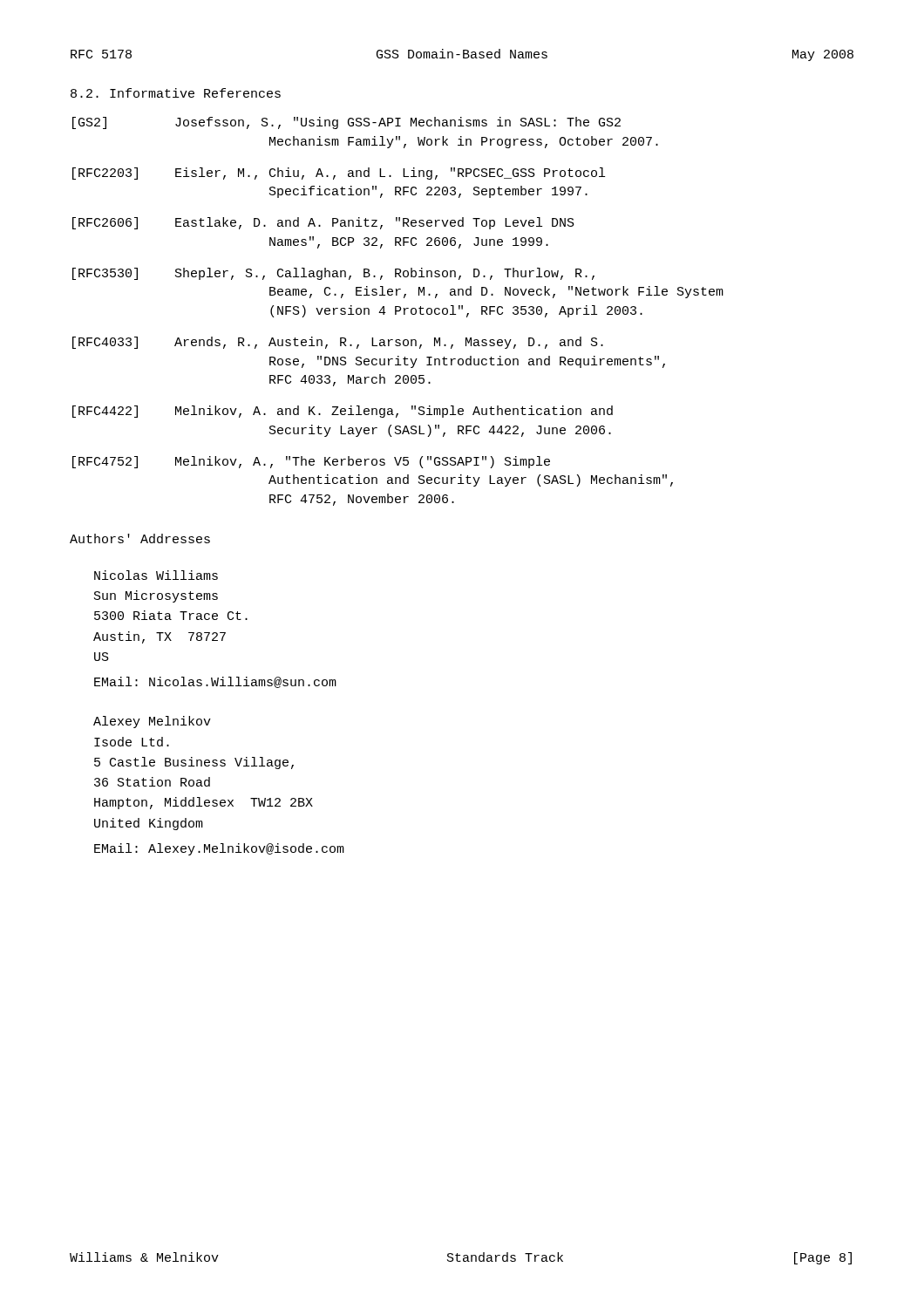This screenshot has height=1308, width=924.
Task: Click on the text block that reads "[RFC3530] Shepler, S., Callaghan, B., Robinson, D.,"
Action: [462, 293]
